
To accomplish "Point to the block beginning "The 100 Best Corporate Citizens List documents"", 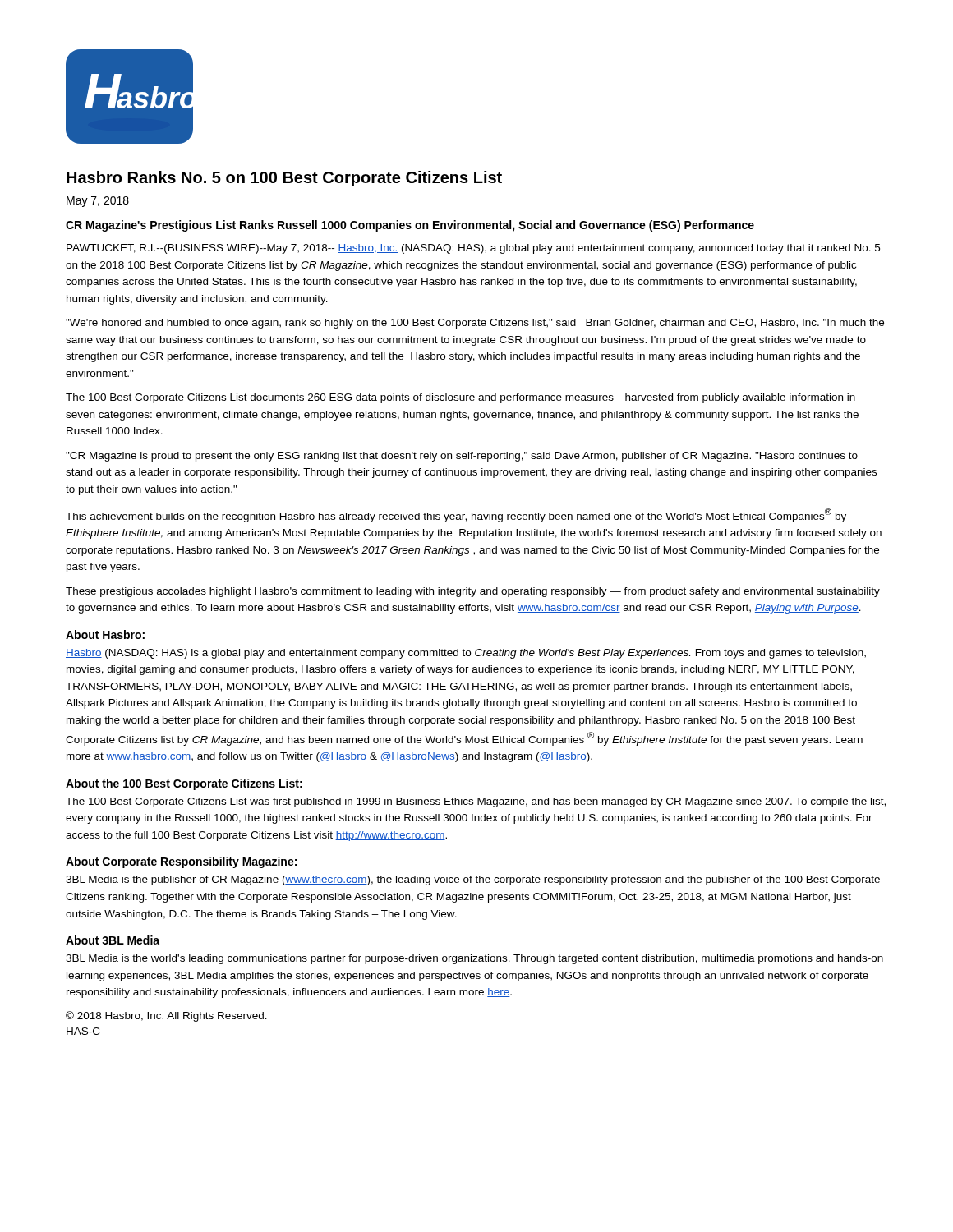I will coord(462,414).
